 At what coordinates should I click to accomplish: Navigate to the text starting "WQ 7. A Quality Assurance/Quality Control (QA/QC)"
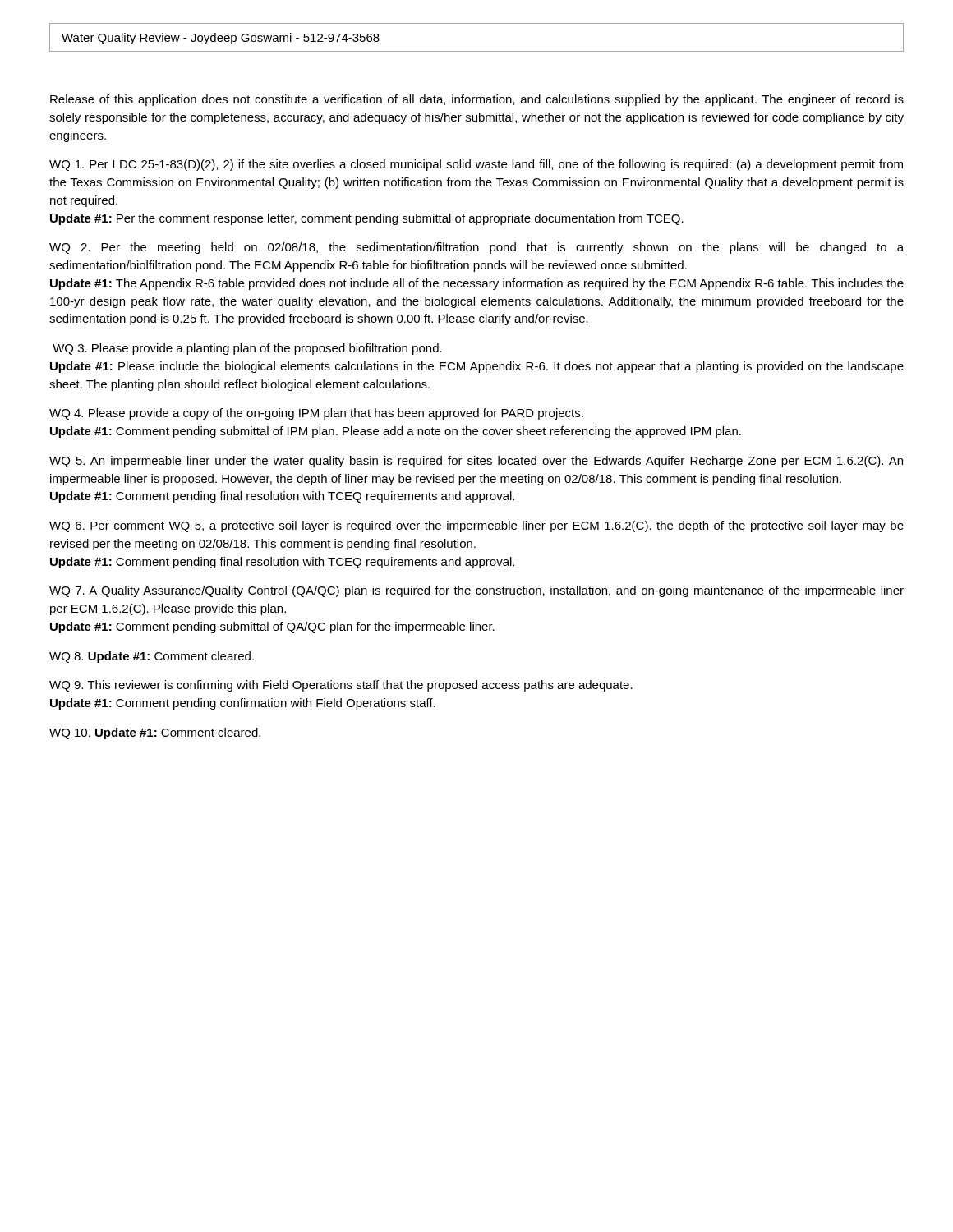[x=476, y=591]
